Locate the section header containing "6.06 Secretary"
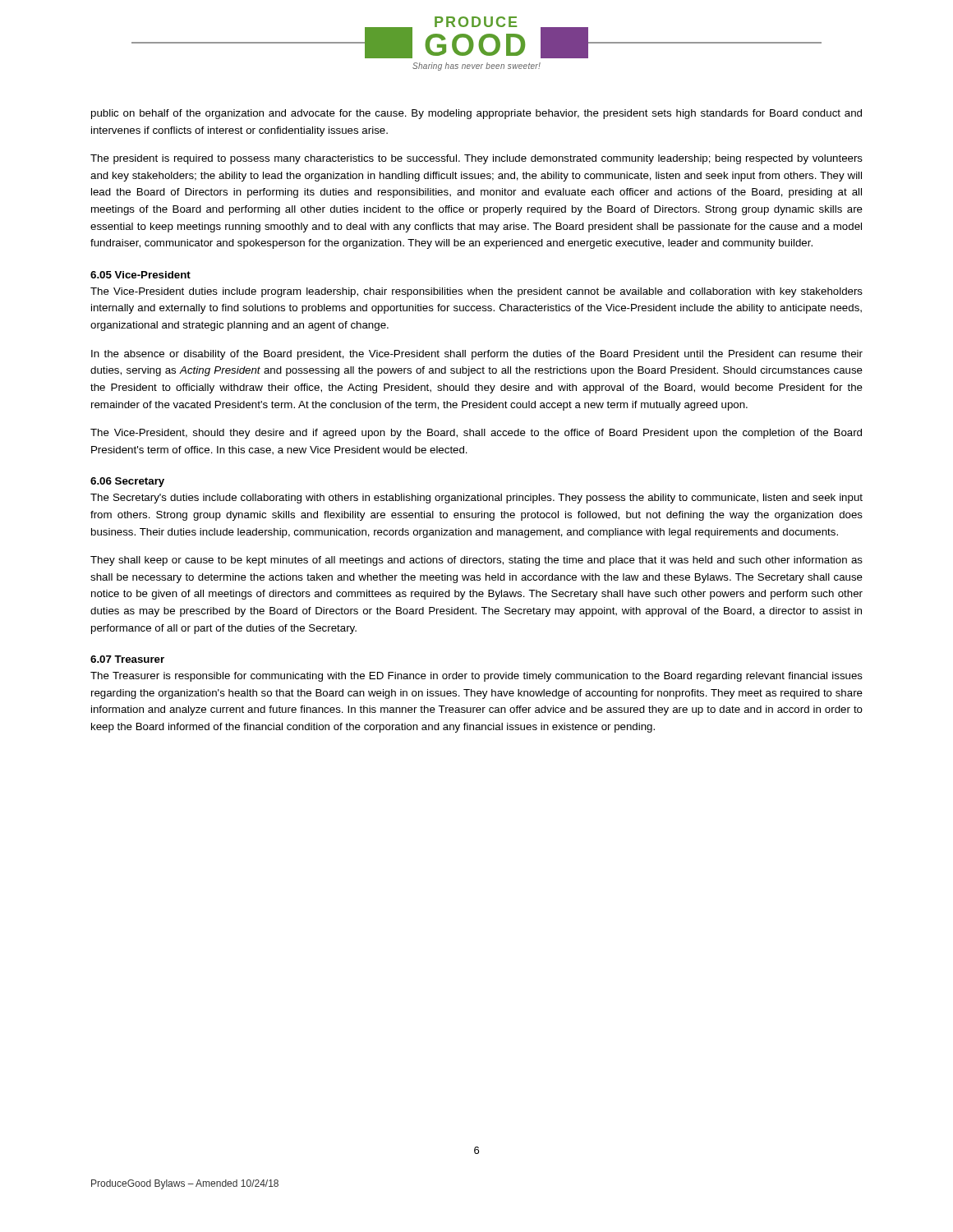Image resolution: width=953 pixels, height=1232 pixels. (127, 481)
